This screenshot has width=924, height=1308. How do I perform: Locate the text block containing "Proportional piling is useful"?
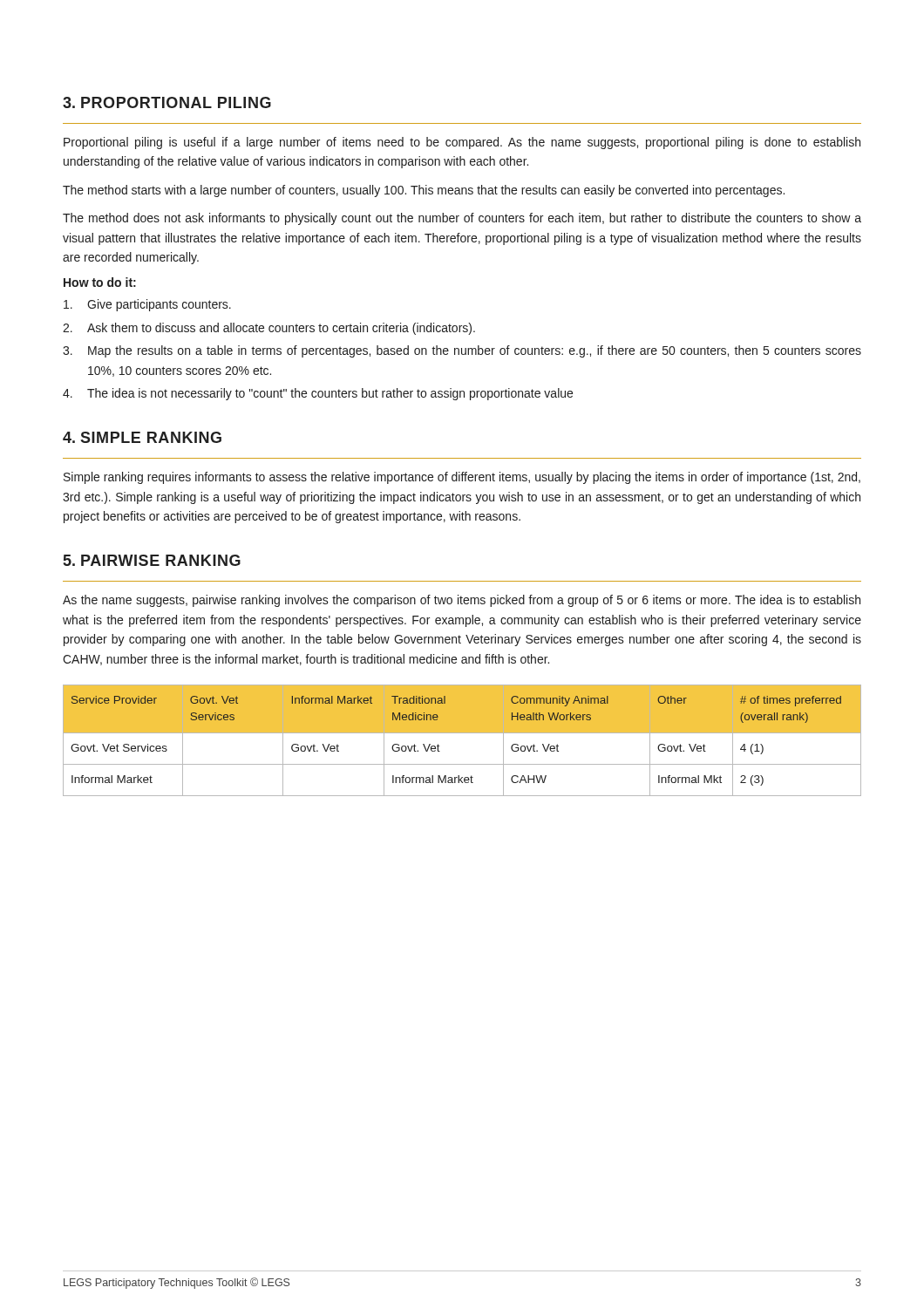[462, 152]
